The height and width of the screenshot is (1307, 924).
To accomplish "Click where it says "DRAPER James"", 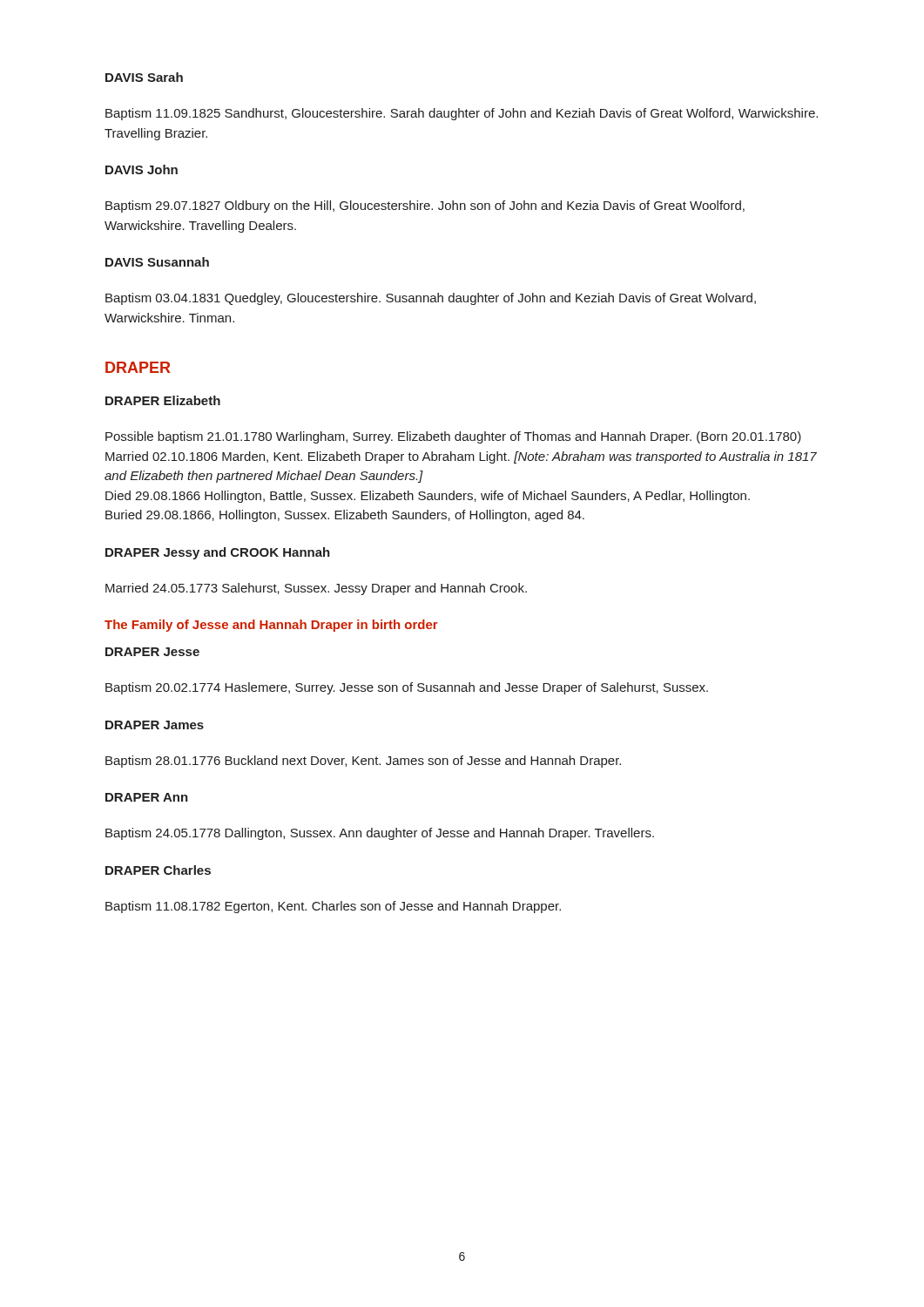I will pyautogui.click(x=155, y=725).
